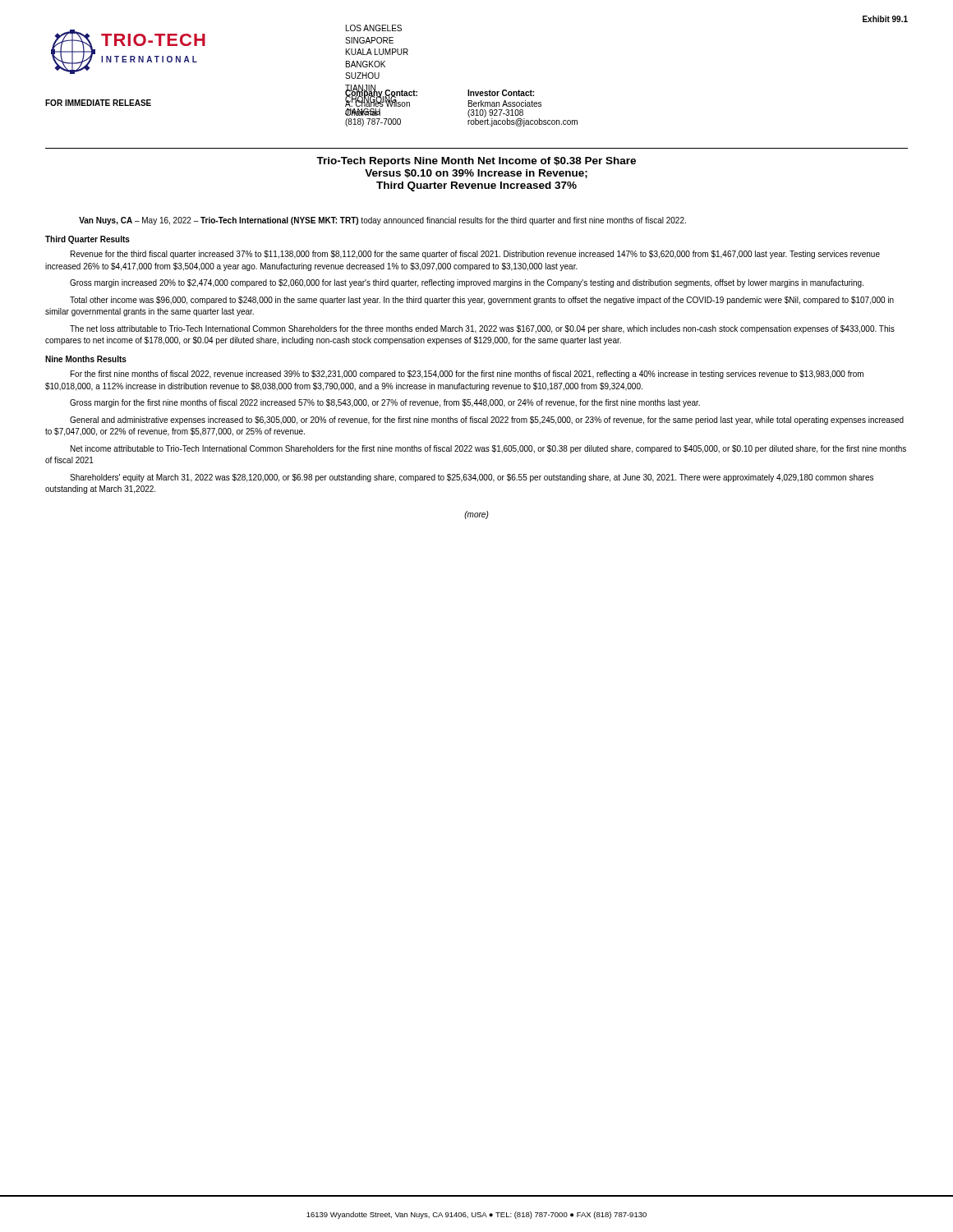Find the block on this page that starts "Revenue for the third fiscal"

tap(462, 260)
